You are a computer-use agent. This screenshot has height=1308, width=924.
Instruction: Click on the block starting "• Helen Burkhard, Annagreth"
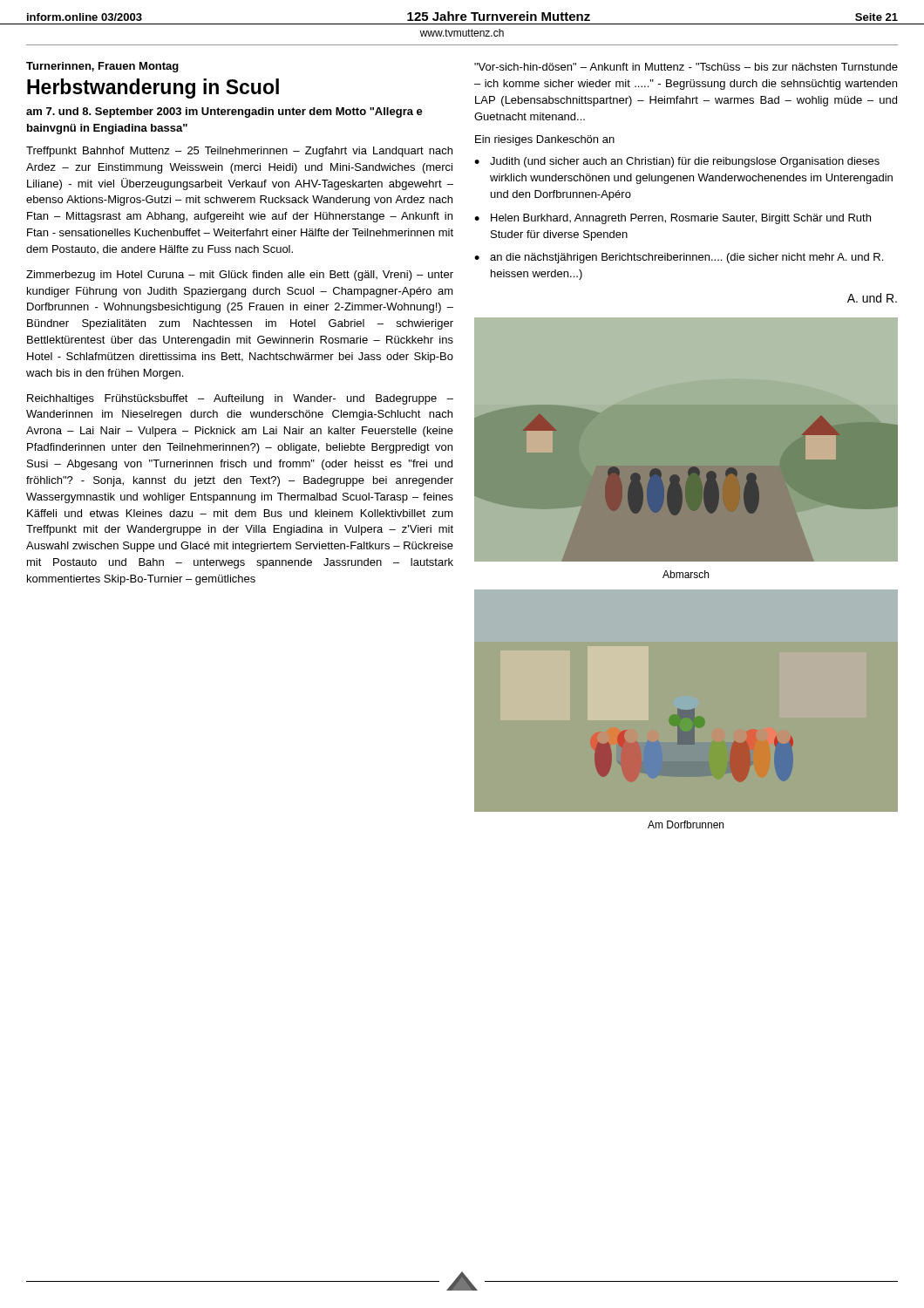[686, 226]
